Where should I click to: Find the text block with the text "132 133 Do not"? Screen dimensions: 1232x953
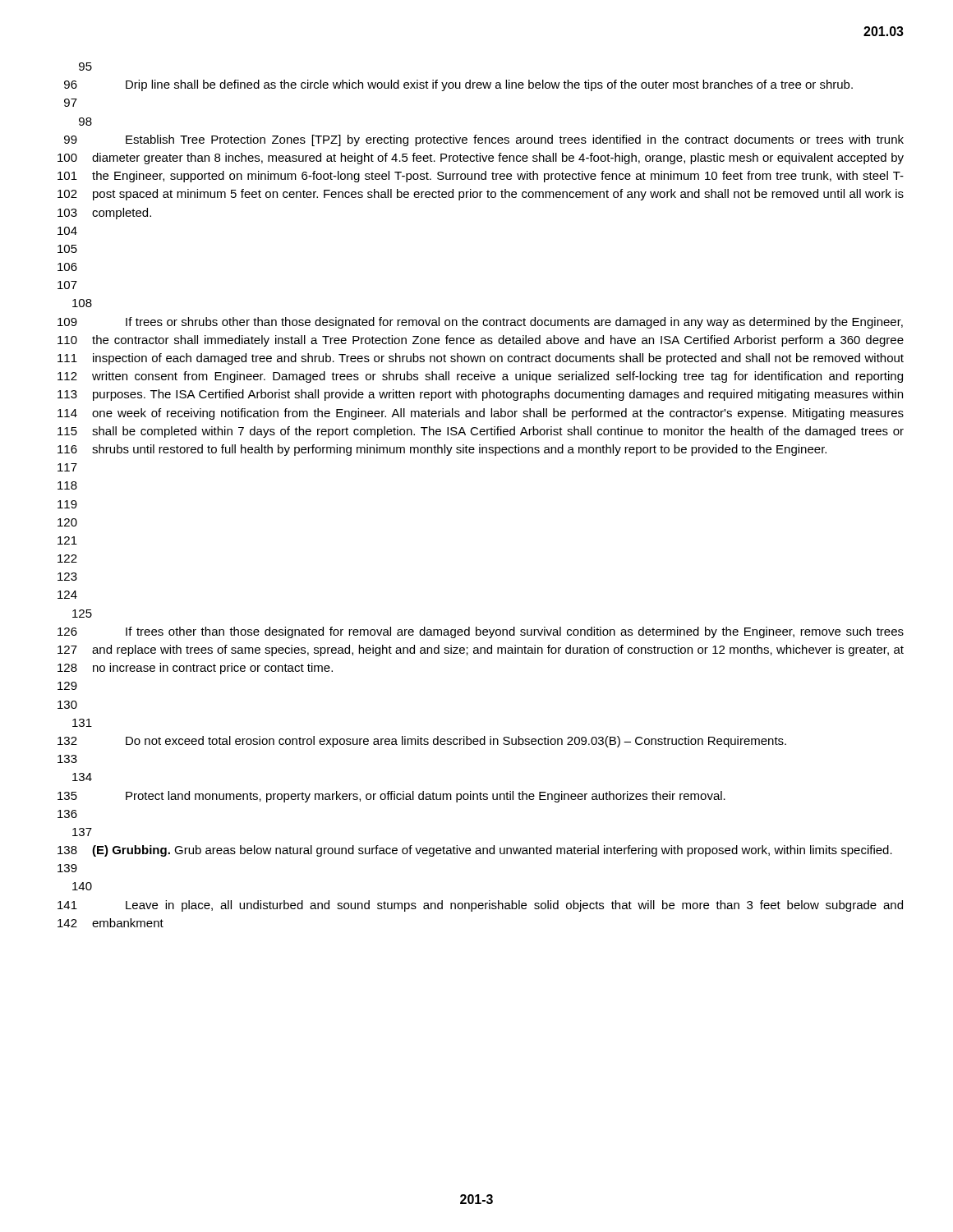[476, 750]
